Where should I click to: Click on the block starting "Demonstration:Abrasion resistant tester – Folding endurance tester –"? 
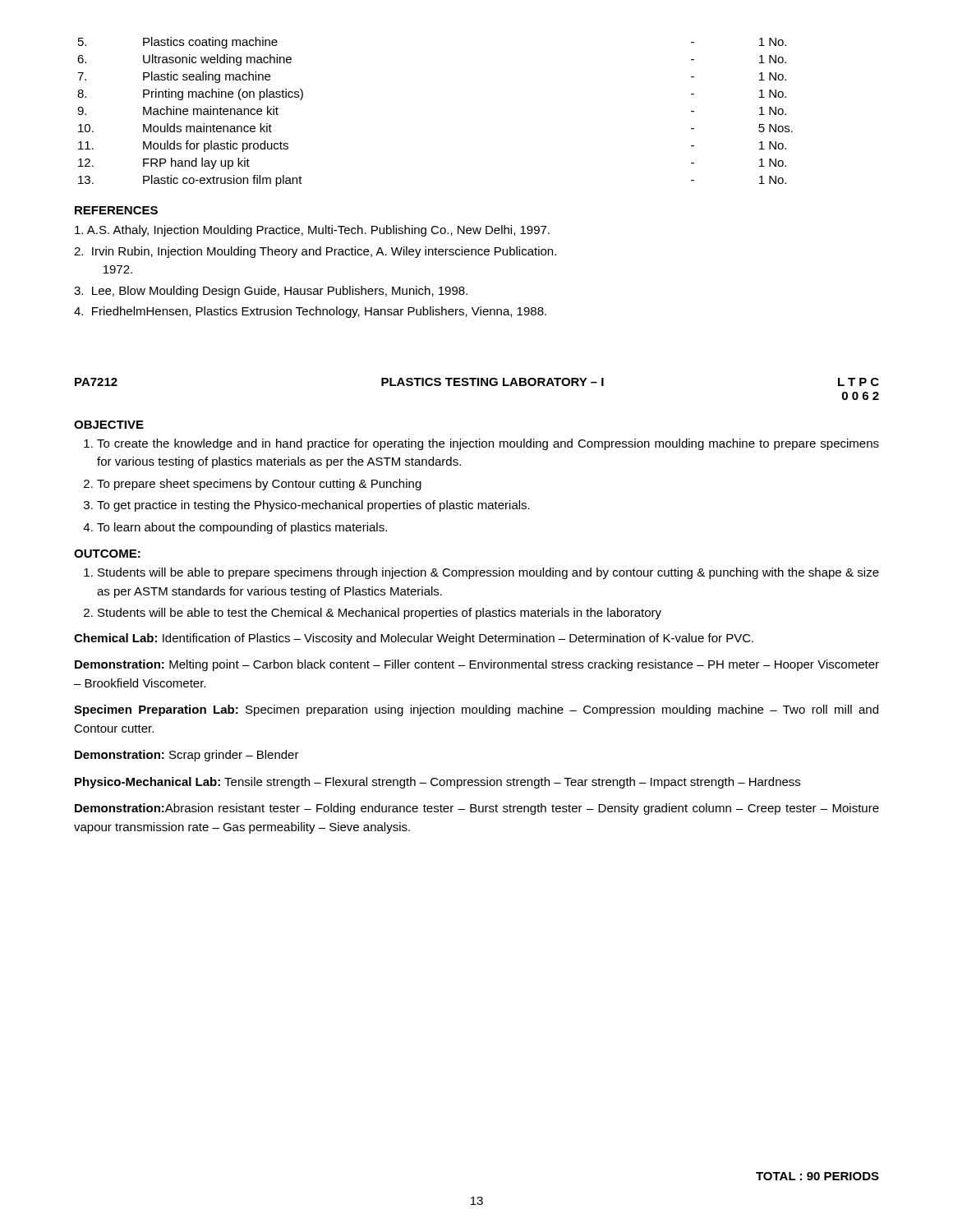point(476,817)
